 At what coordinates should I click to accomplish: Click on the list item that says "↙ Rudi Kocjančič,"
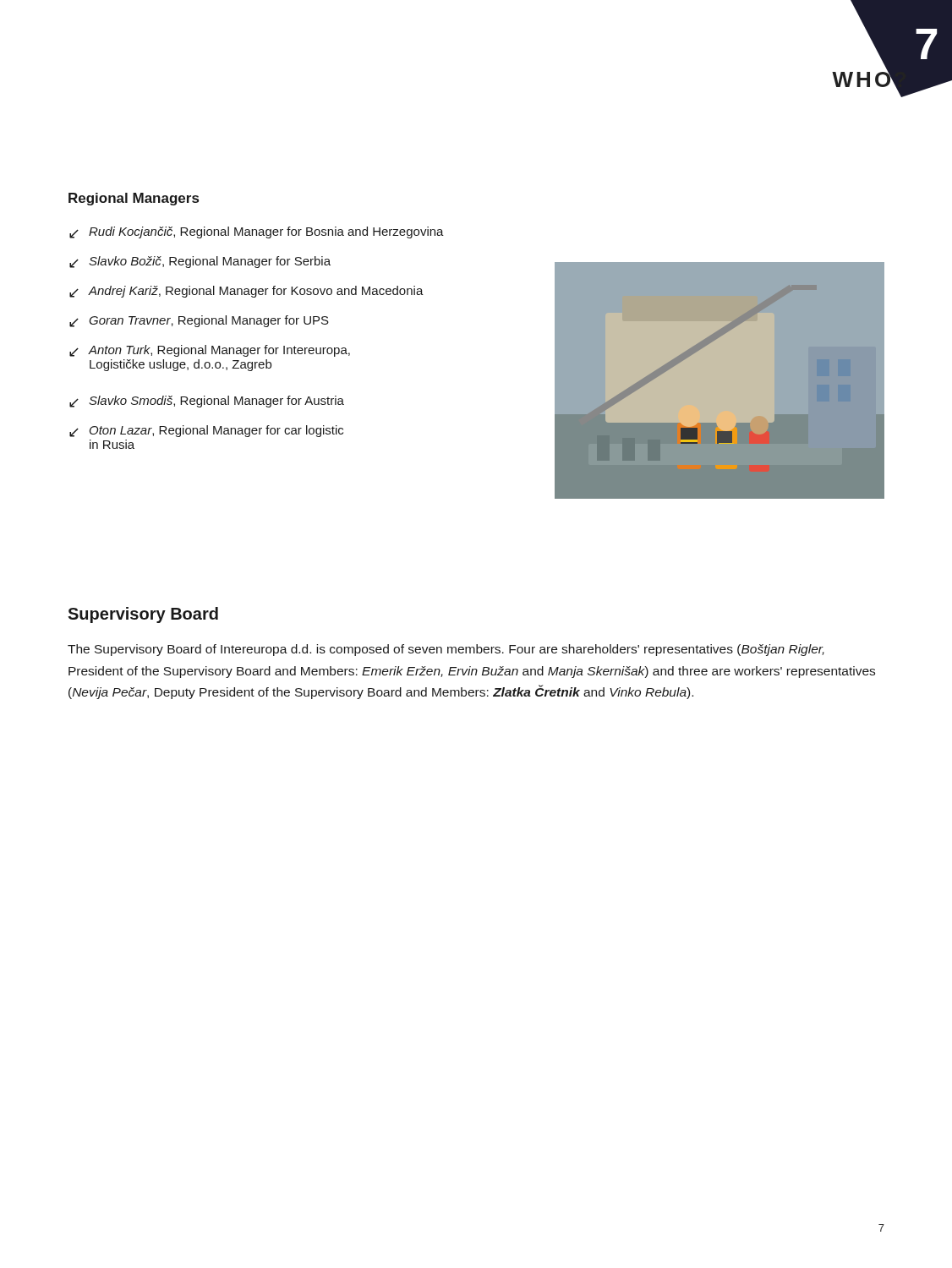pyautogui.click(x=255, y=234)
